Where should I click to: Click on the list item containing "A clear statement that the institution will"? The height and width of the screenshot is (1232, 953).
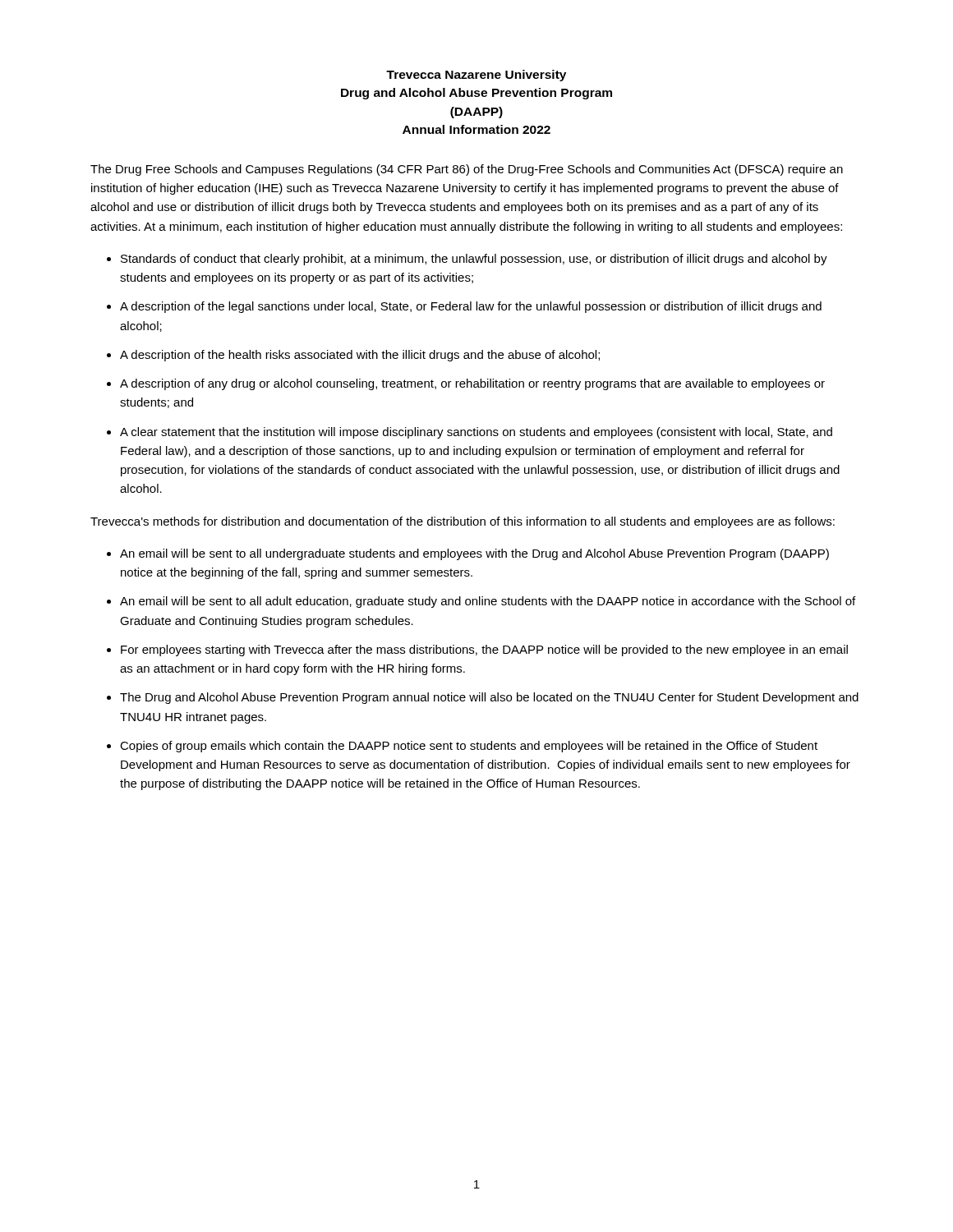[x=480, y=460]
